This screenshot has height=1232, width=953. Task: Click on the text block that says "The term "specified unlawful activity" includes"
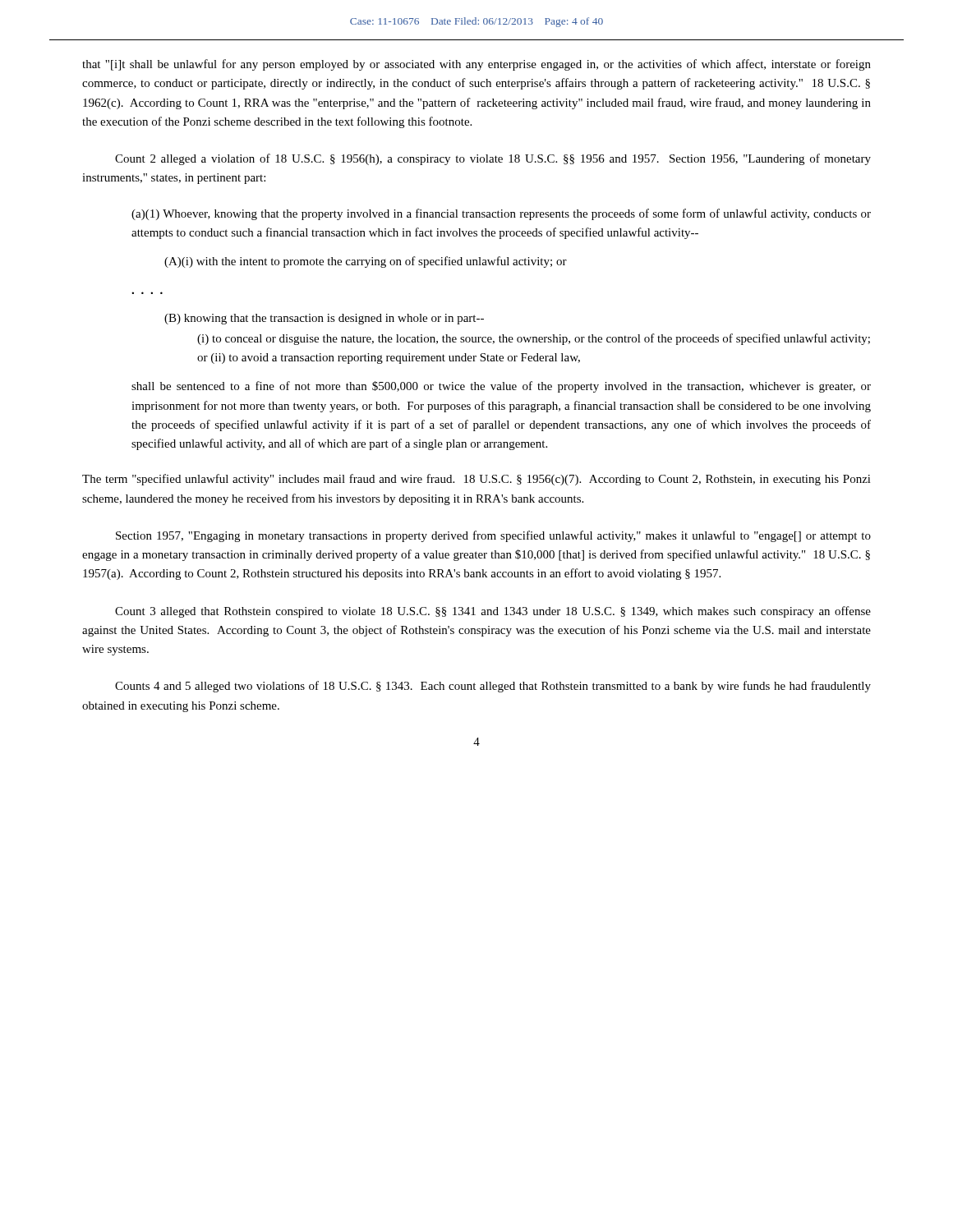pyautogui.click(x=476, y=489)
